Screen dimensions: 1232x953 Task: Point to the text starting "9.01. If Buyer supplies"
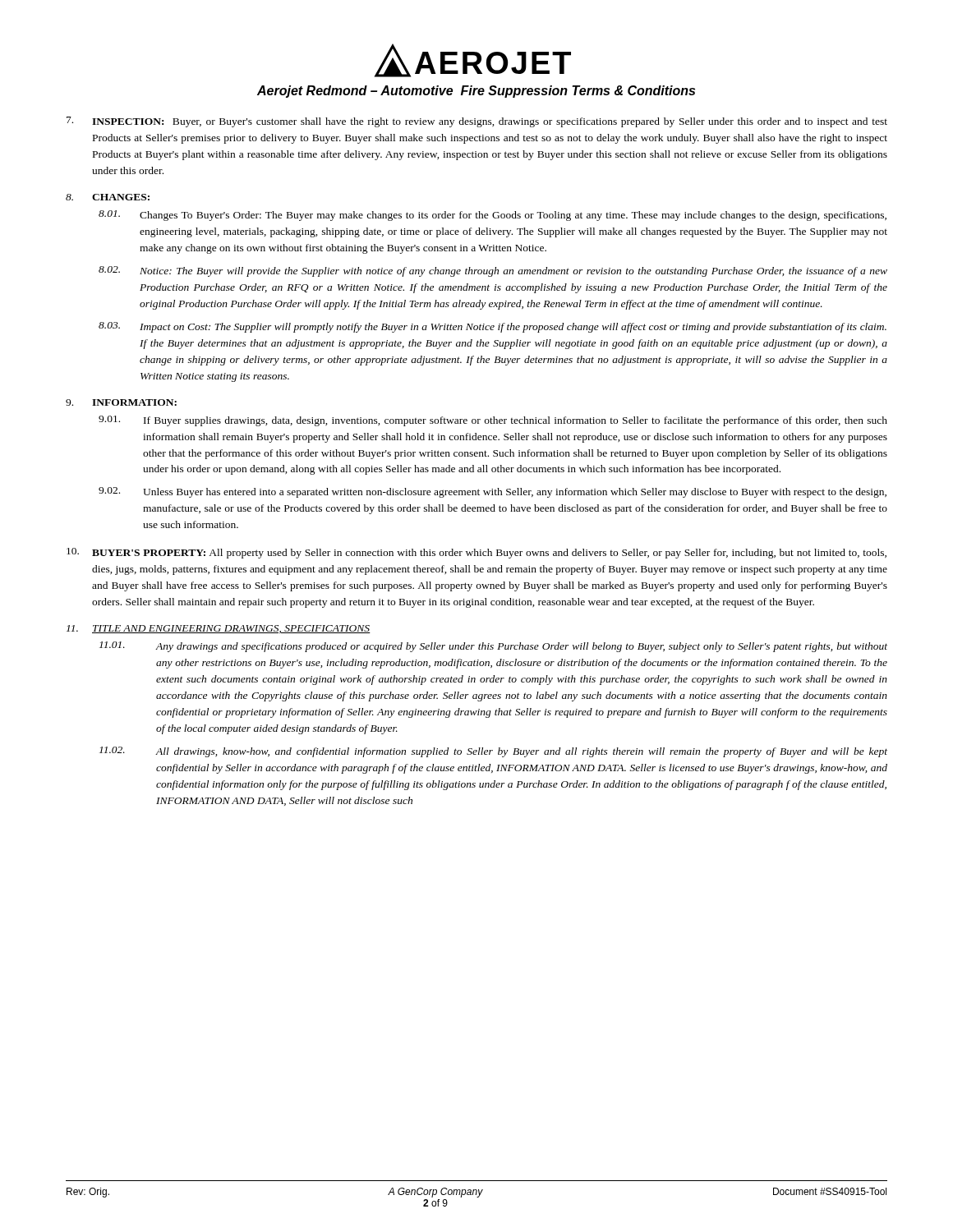coord(493,445)
